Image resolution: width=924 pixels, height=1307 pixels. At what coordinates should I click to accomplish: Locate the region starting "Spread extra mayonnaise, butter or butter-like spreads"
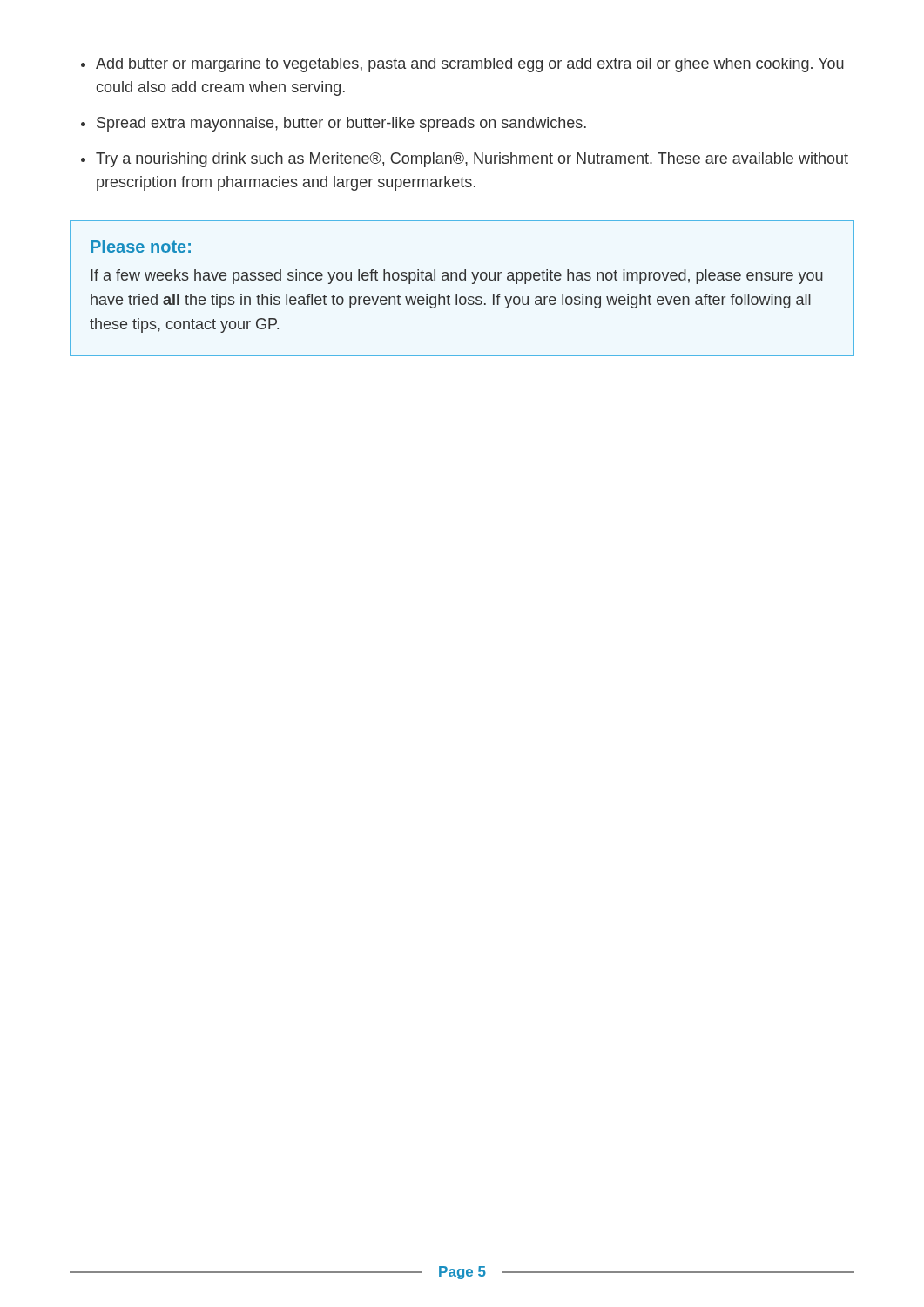[342, 123]
